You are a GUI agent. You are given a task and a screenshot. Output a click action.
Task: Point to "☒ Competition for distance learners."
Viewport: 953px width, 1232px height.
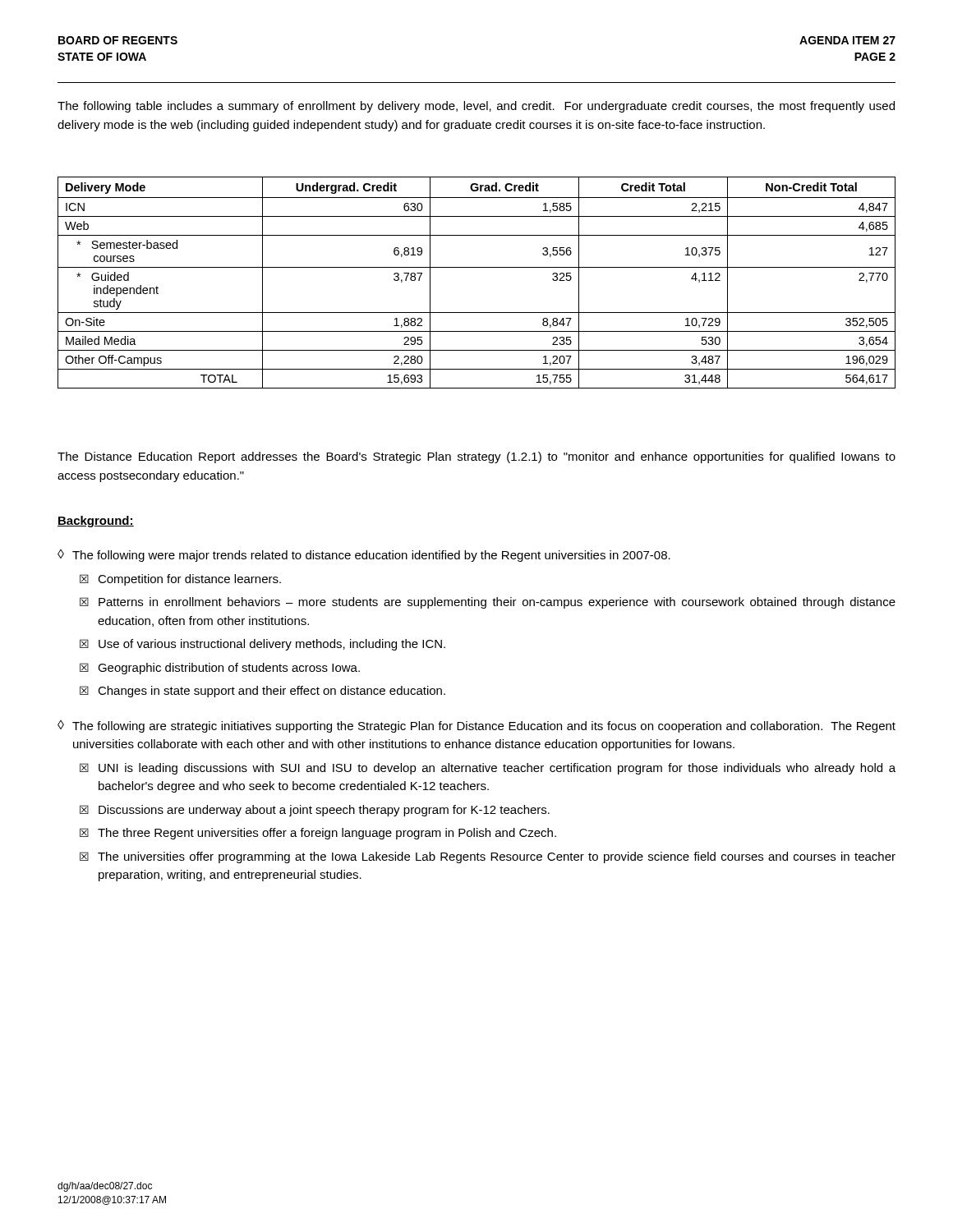(x=180, y=580)
